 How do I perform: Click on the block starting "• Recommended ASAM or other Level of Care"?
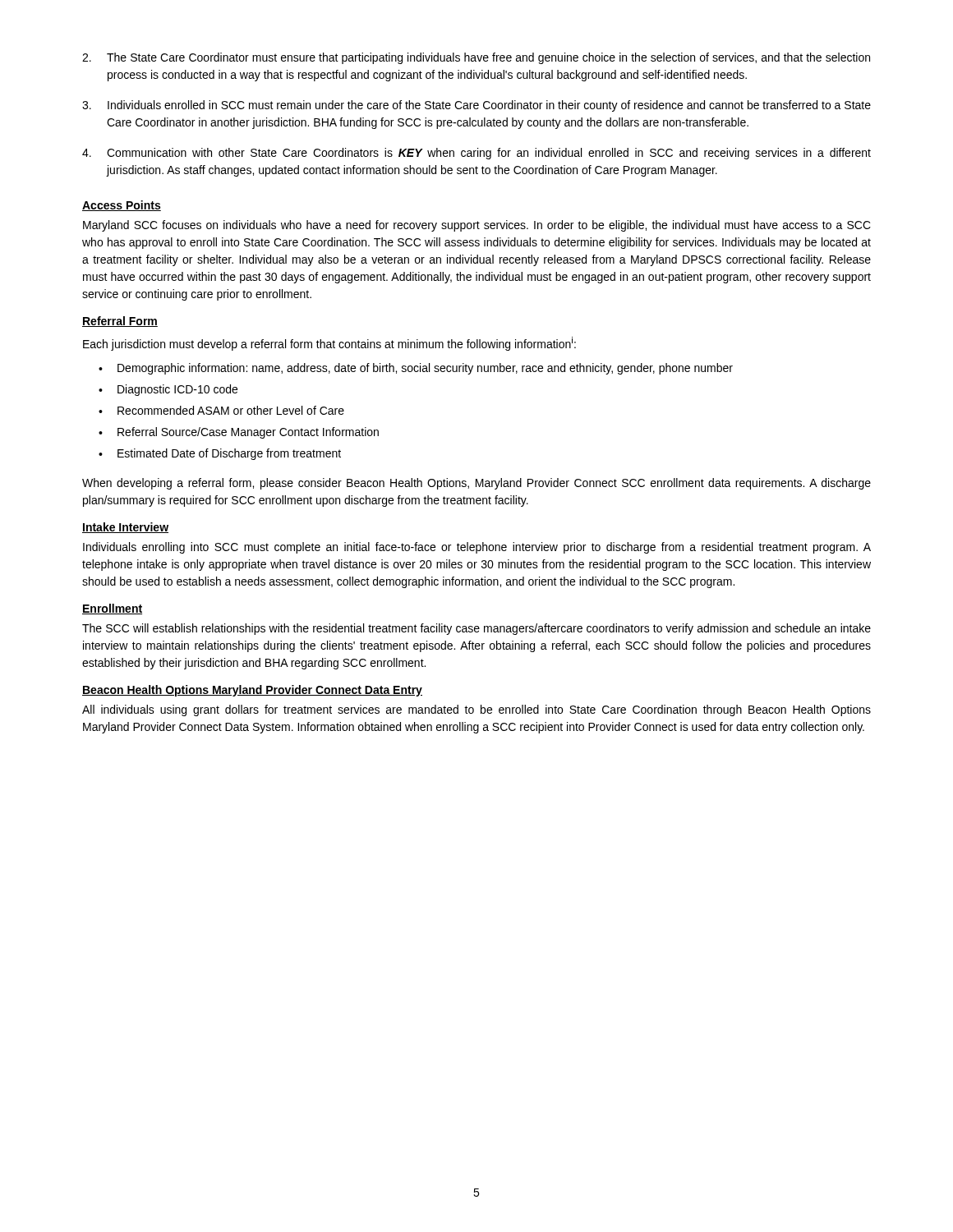coord(221,410)
